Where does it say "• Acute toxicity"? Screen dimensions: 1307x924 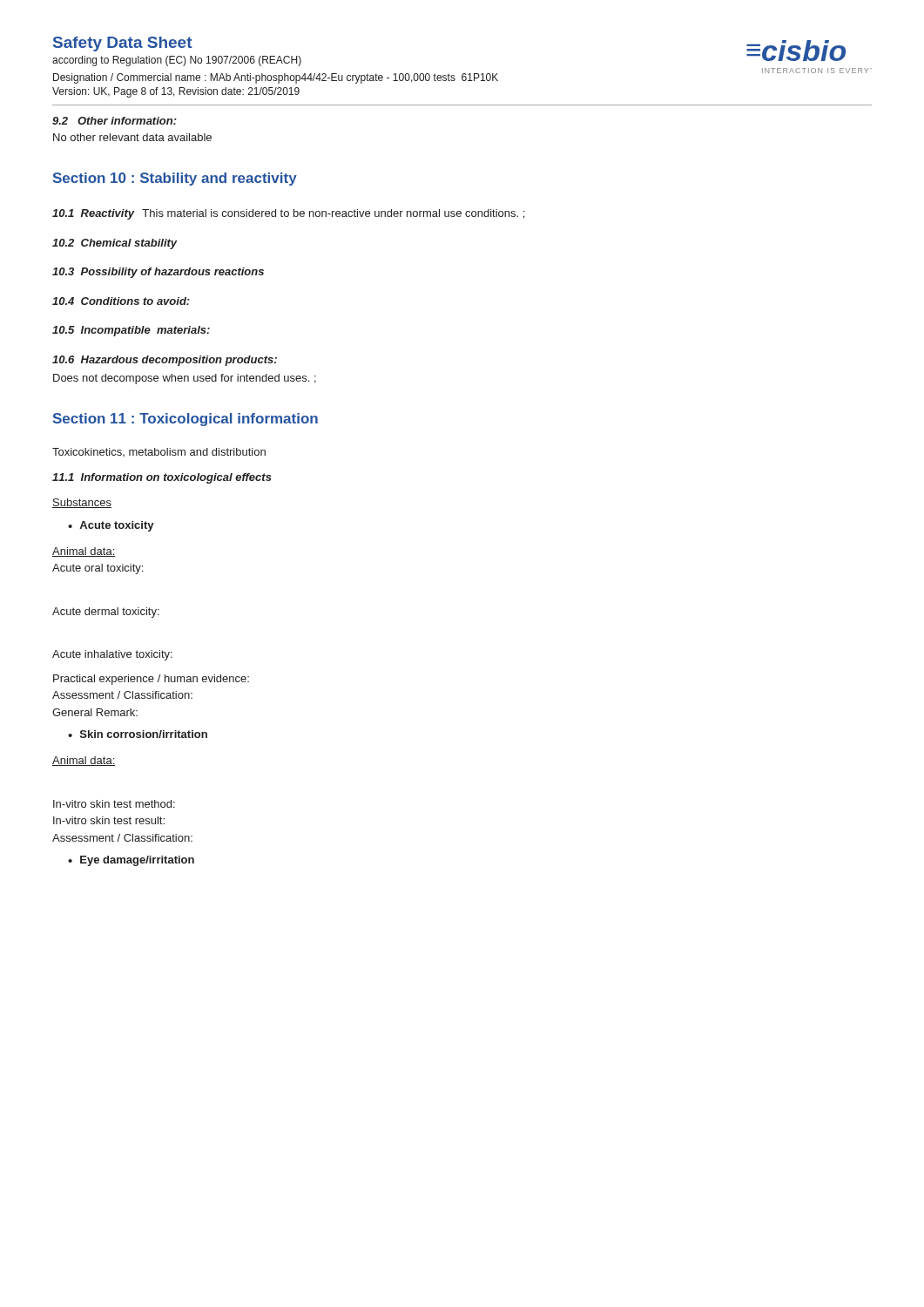[111, 526]
